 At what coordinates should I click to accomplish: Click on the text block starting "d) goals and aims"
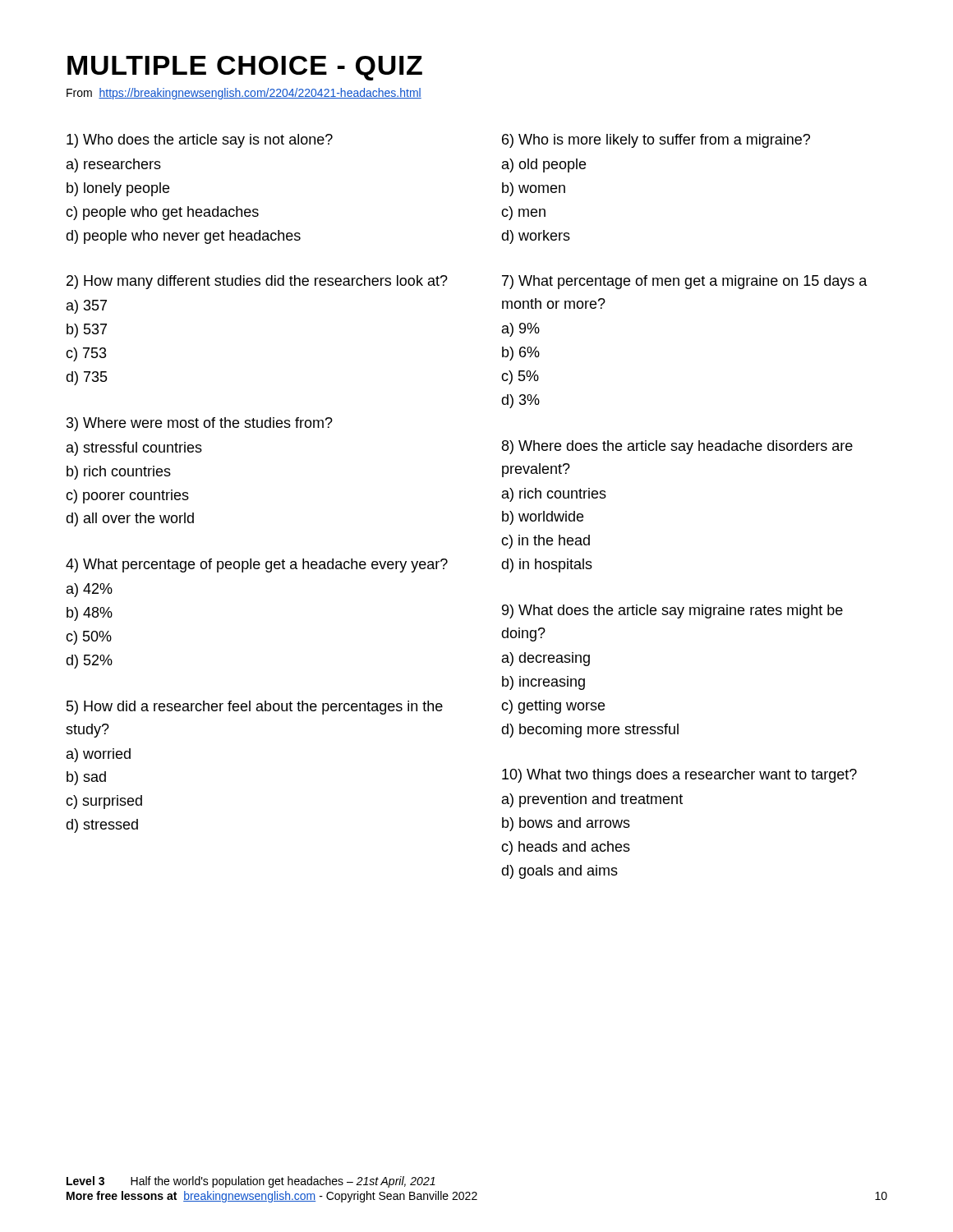tap(560, 871)
